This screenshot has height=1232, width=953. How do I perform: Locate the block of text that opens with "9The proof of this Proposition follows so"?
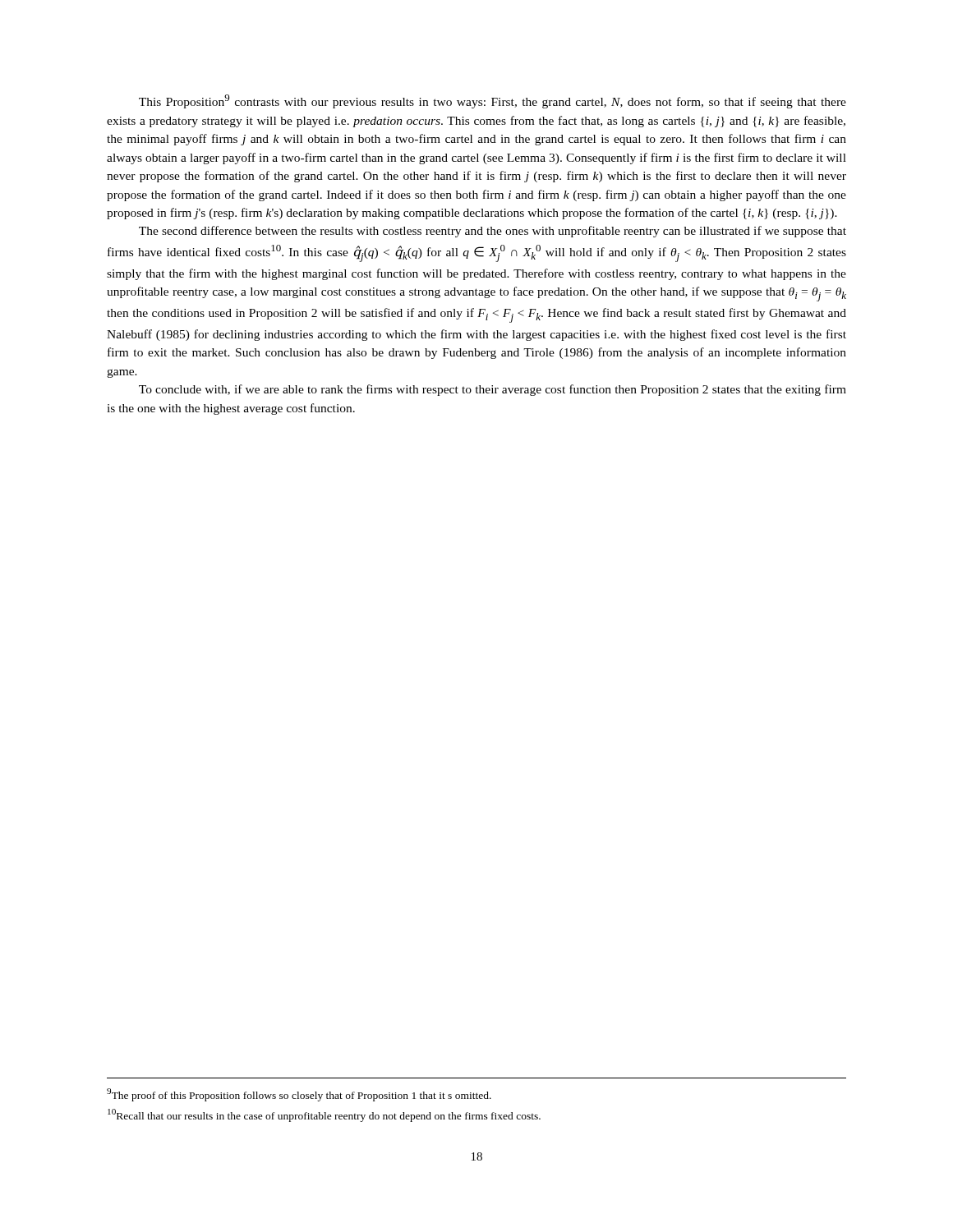pos(476,1104)
